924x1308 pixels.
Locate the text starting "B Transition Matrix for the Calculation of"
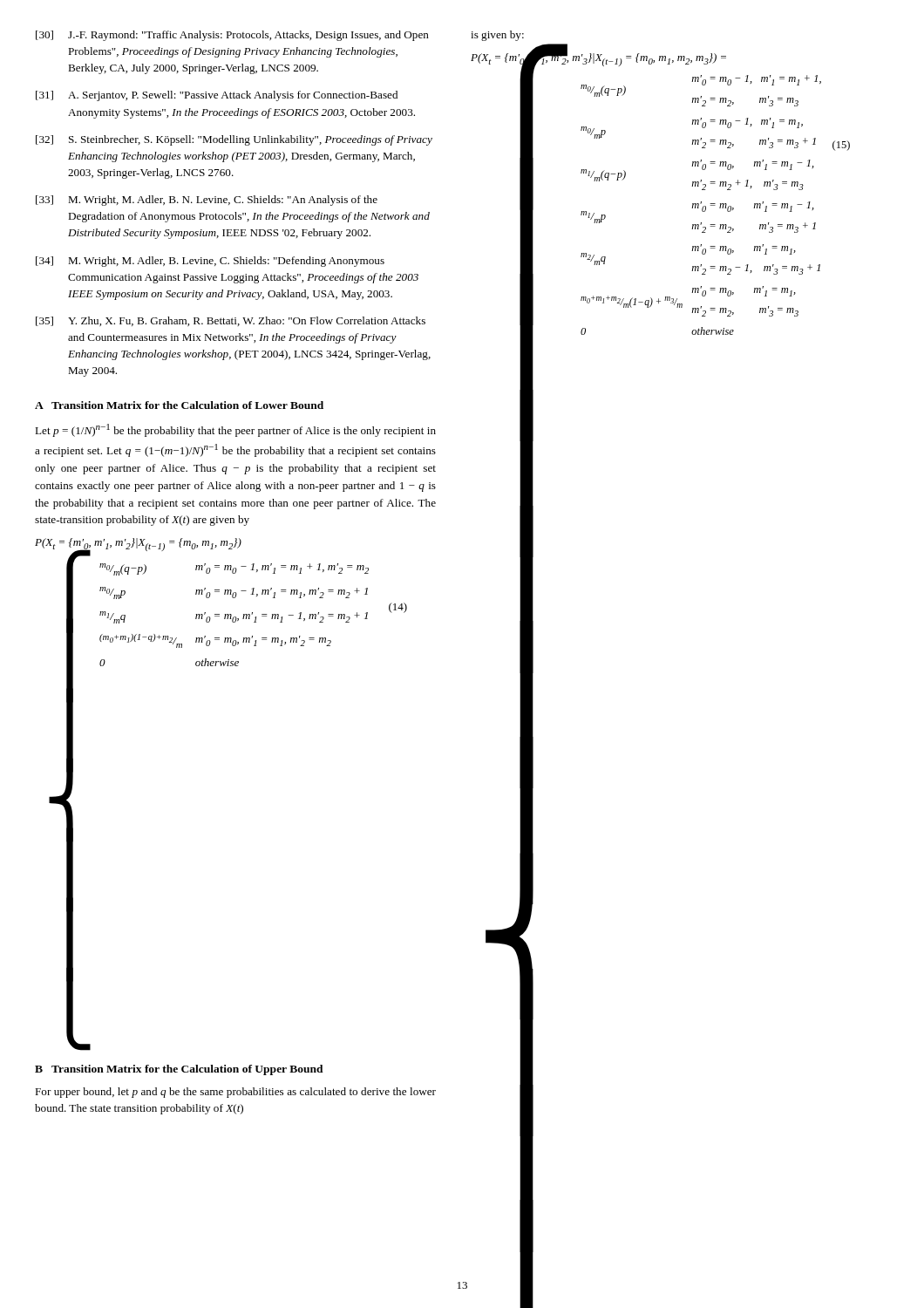[179, 1068]
